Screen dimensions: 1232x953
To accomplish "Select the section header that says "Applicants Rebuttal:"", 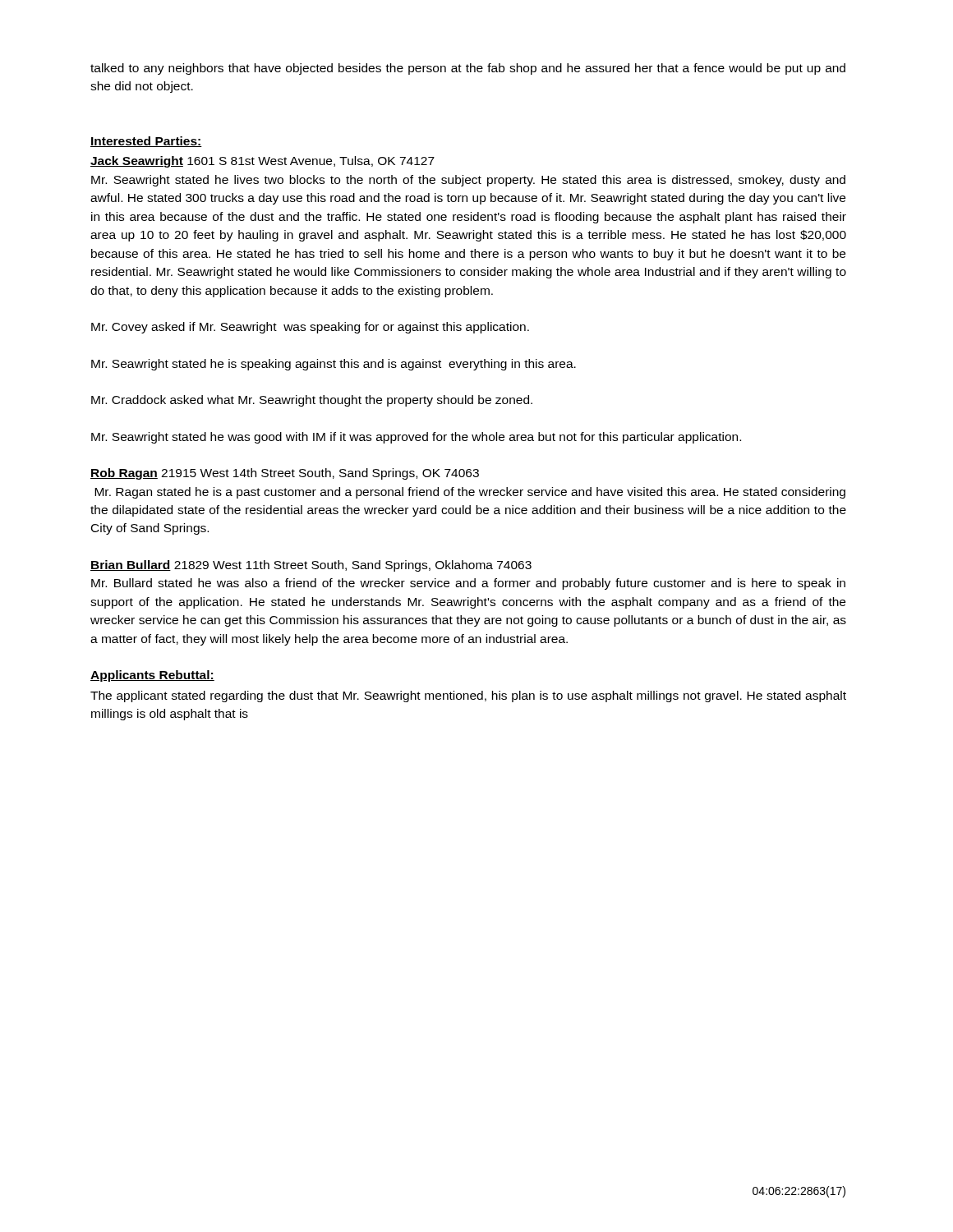I will (152, 675).
